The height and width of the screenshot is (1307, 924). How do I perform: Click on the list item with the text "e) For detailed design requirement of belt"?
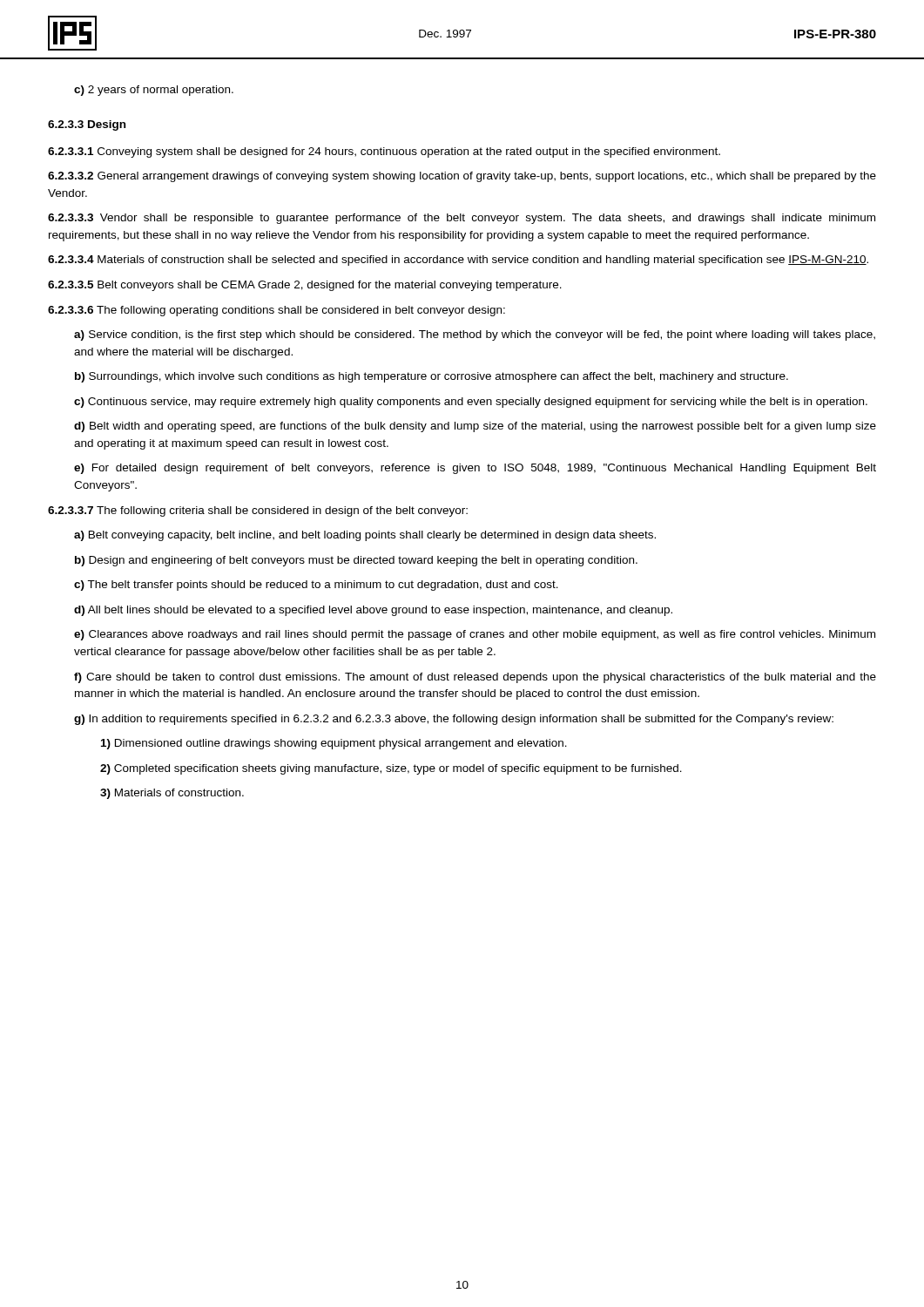475,476
